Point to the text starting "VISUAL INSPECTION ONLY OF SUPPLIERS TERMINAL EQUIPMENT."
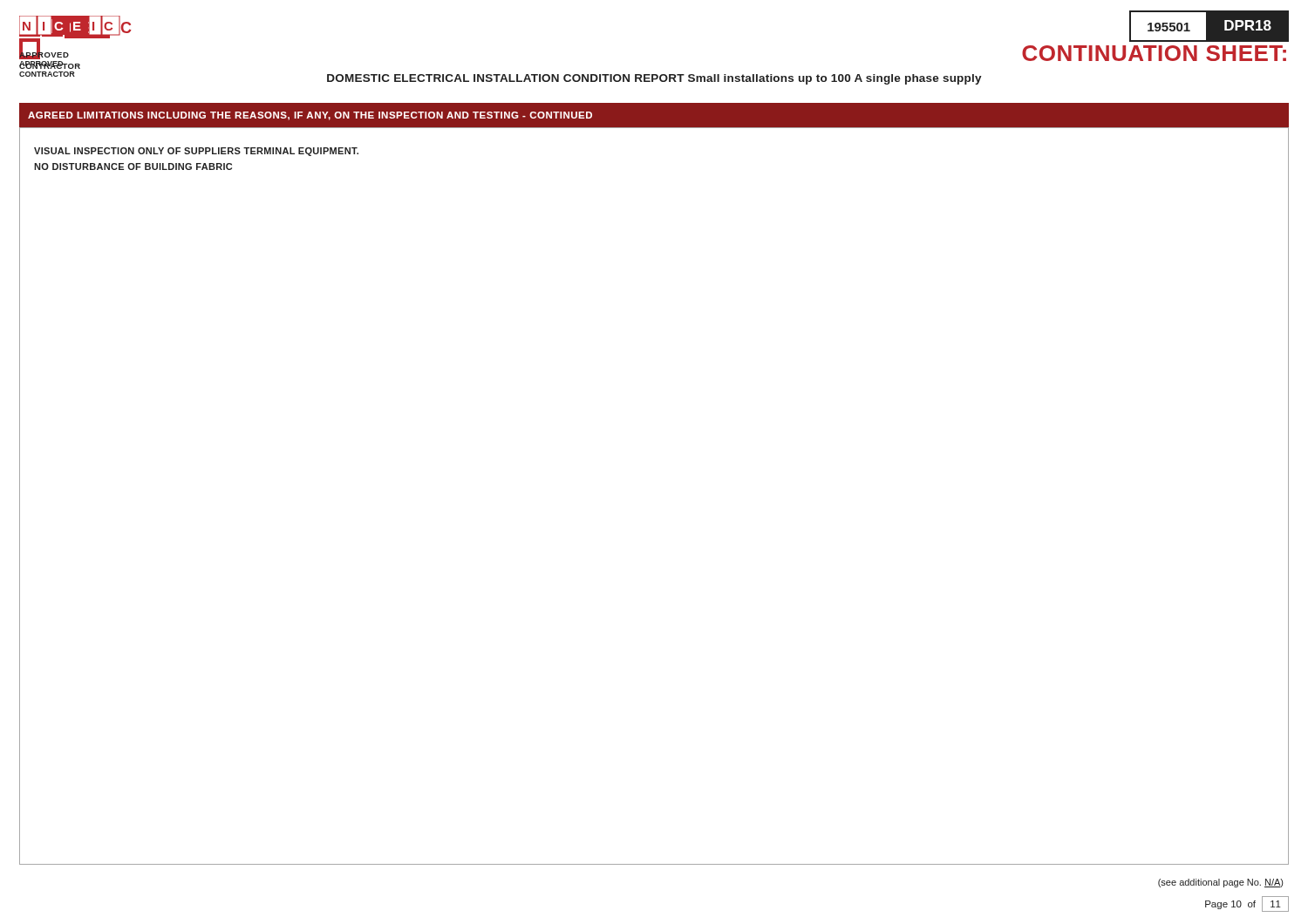The width and height of the screenshot is (1308, 924). [x=197, y=158]
